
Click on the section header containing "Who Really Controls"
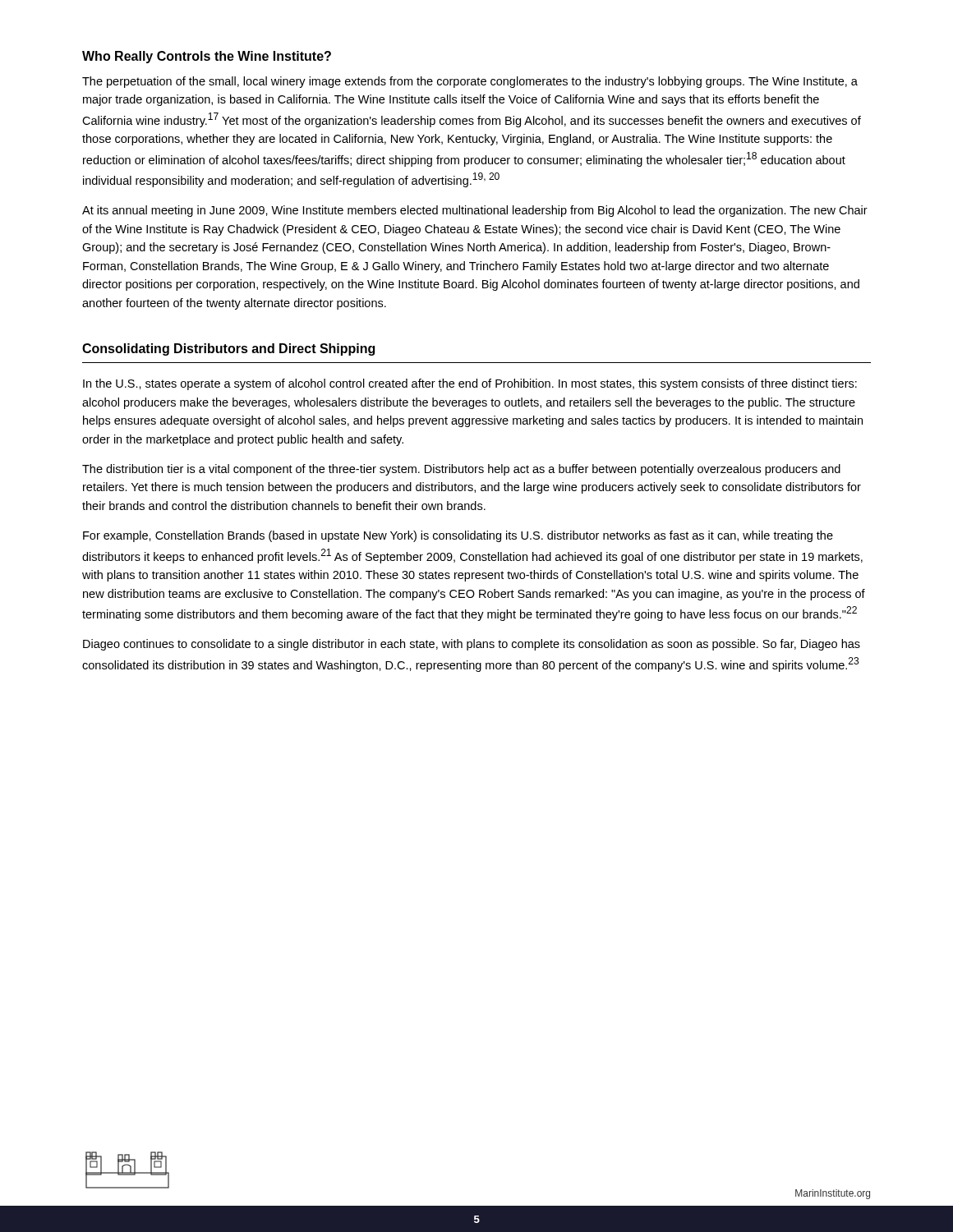click(x=207, y=56)
